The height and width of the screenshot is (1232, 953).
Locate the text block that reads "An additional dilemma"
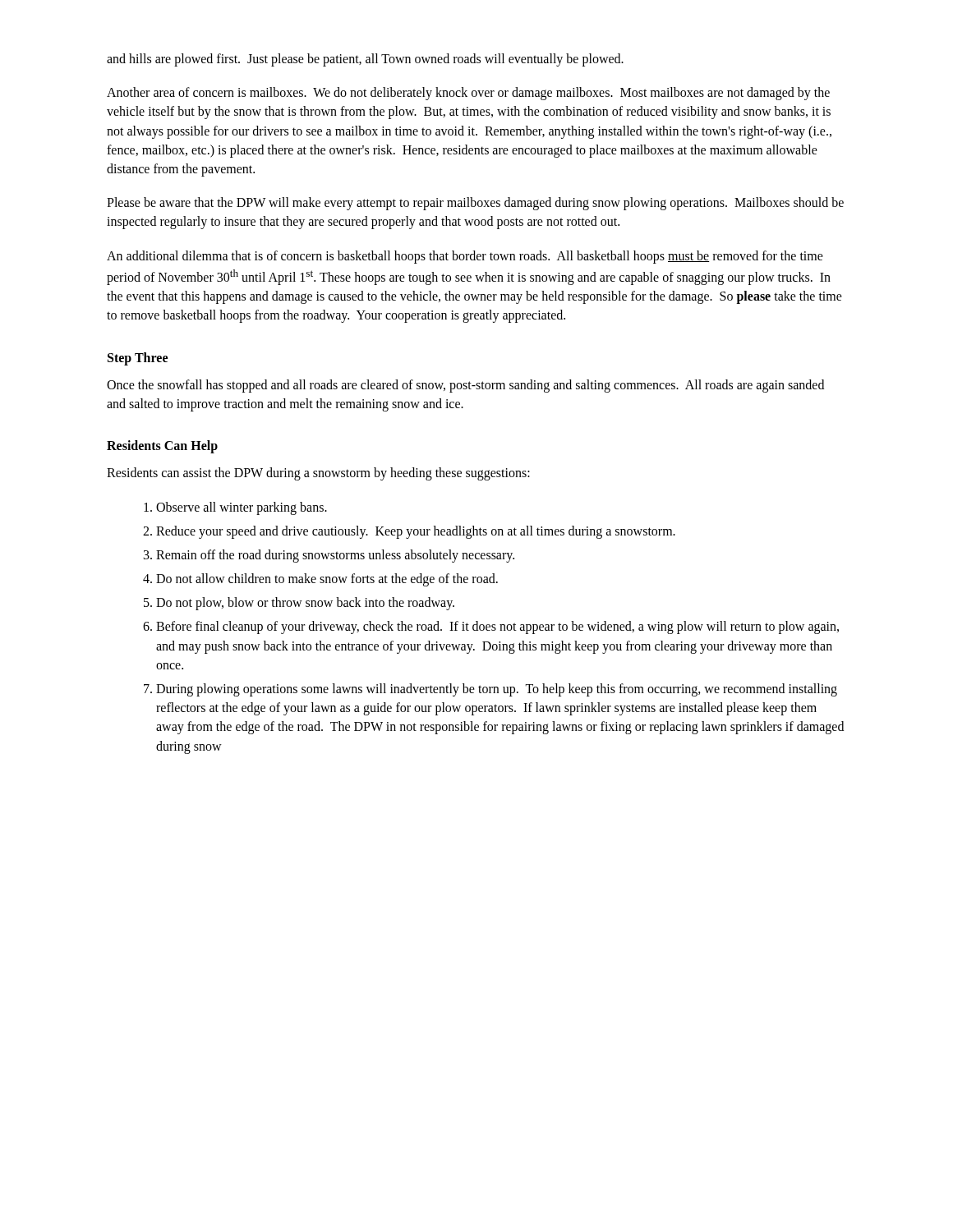click(x=474, y=285)
